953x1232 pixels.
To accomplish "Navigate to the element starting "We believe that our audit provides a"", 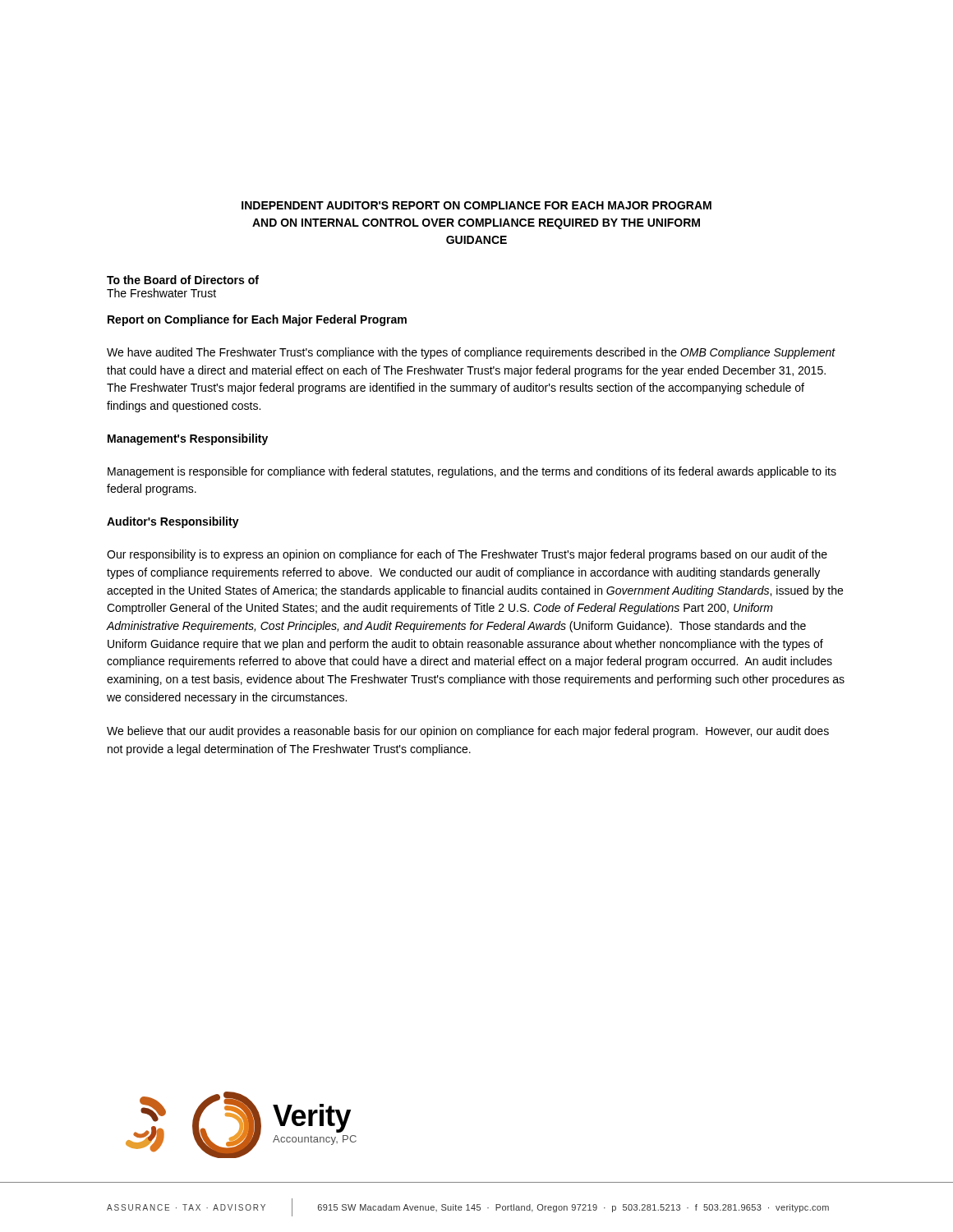I will 468,740.
